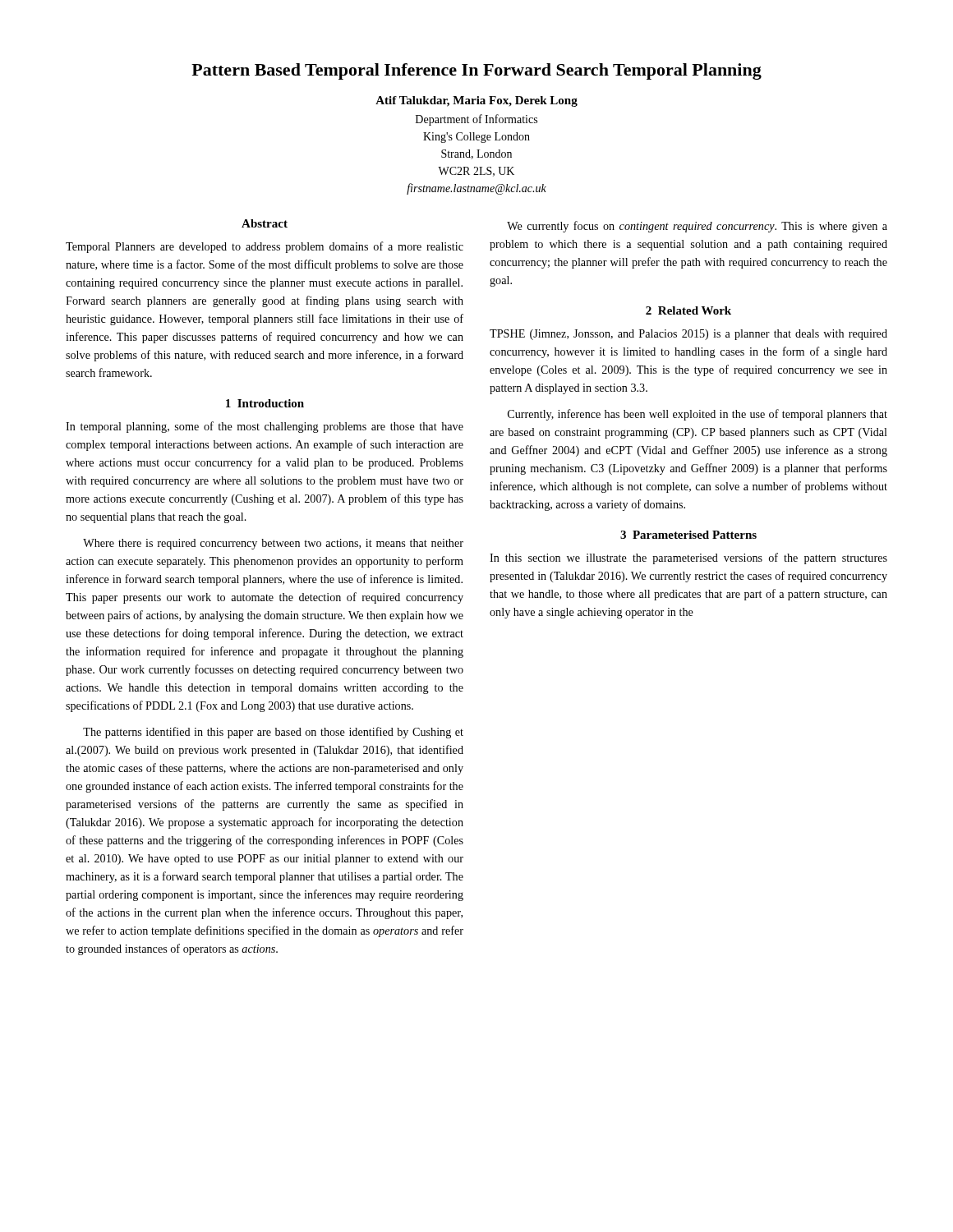This screenshot has height=1232, width=953.
Task: Find "1 Introduction" on this page
Action: pos(265,404)
